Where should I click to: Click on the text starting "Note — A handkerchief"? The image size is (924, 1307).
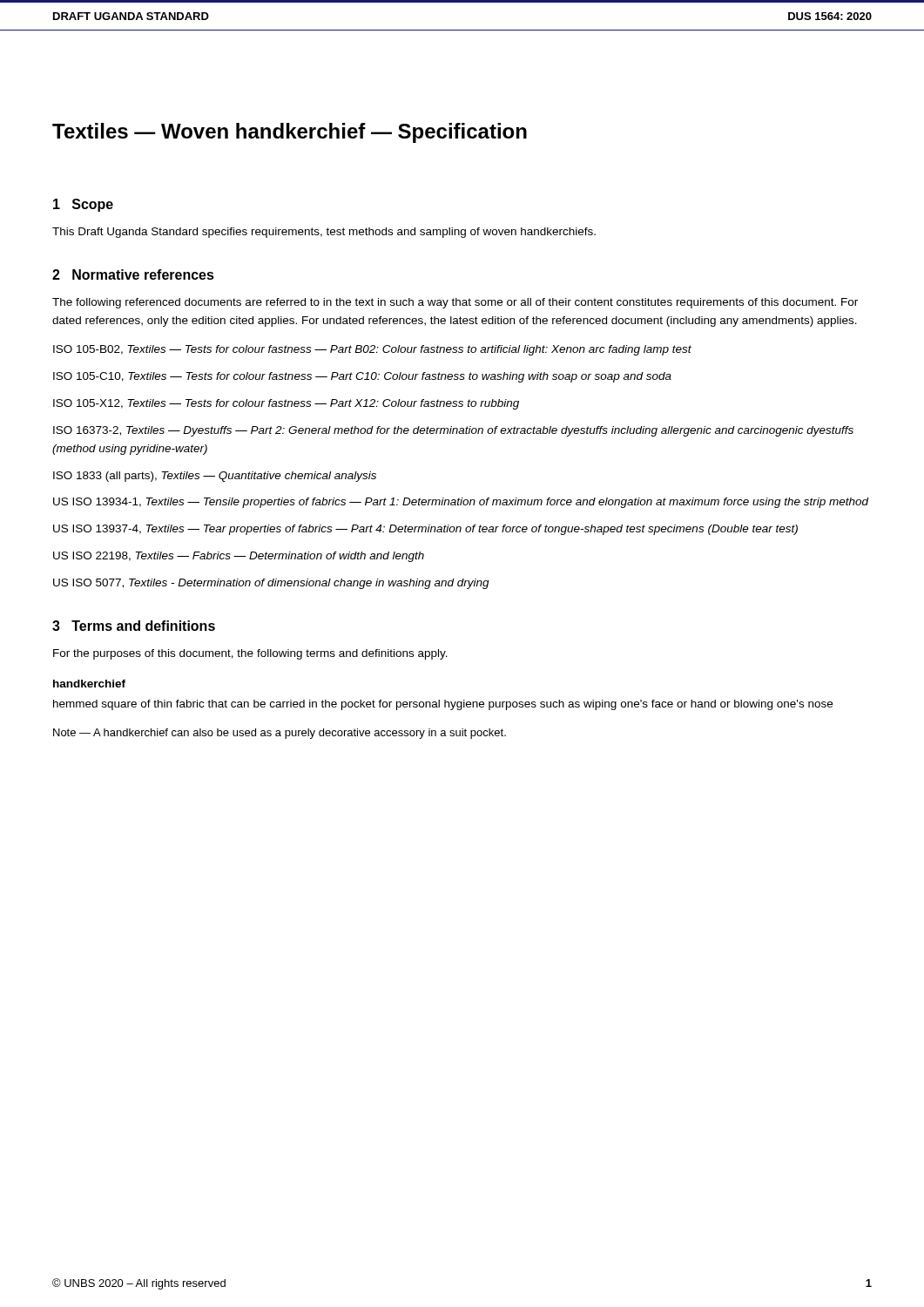pos(279,732)
